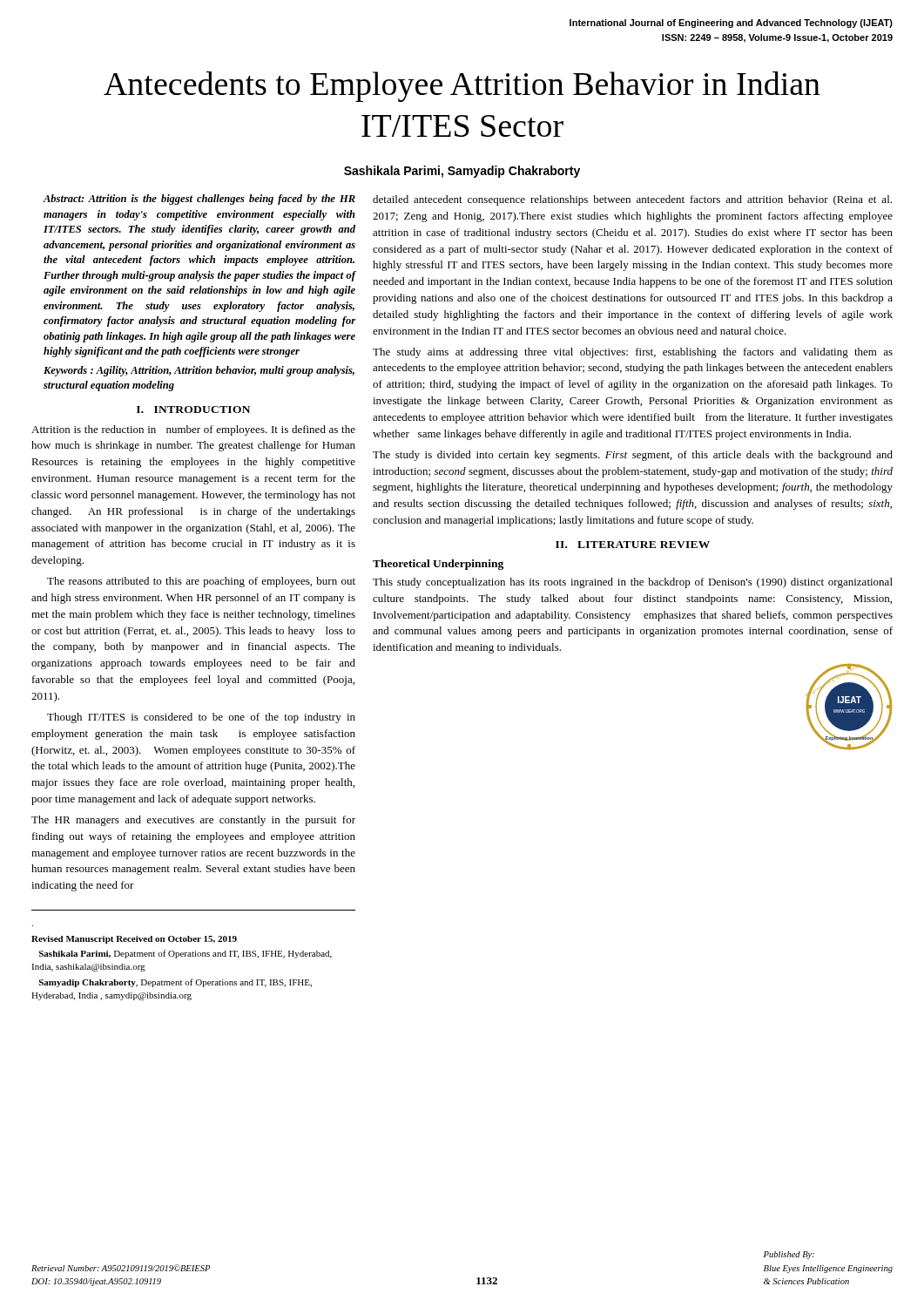Point to the block starting "Theoretical Underpinning"

tap(438, 563)
